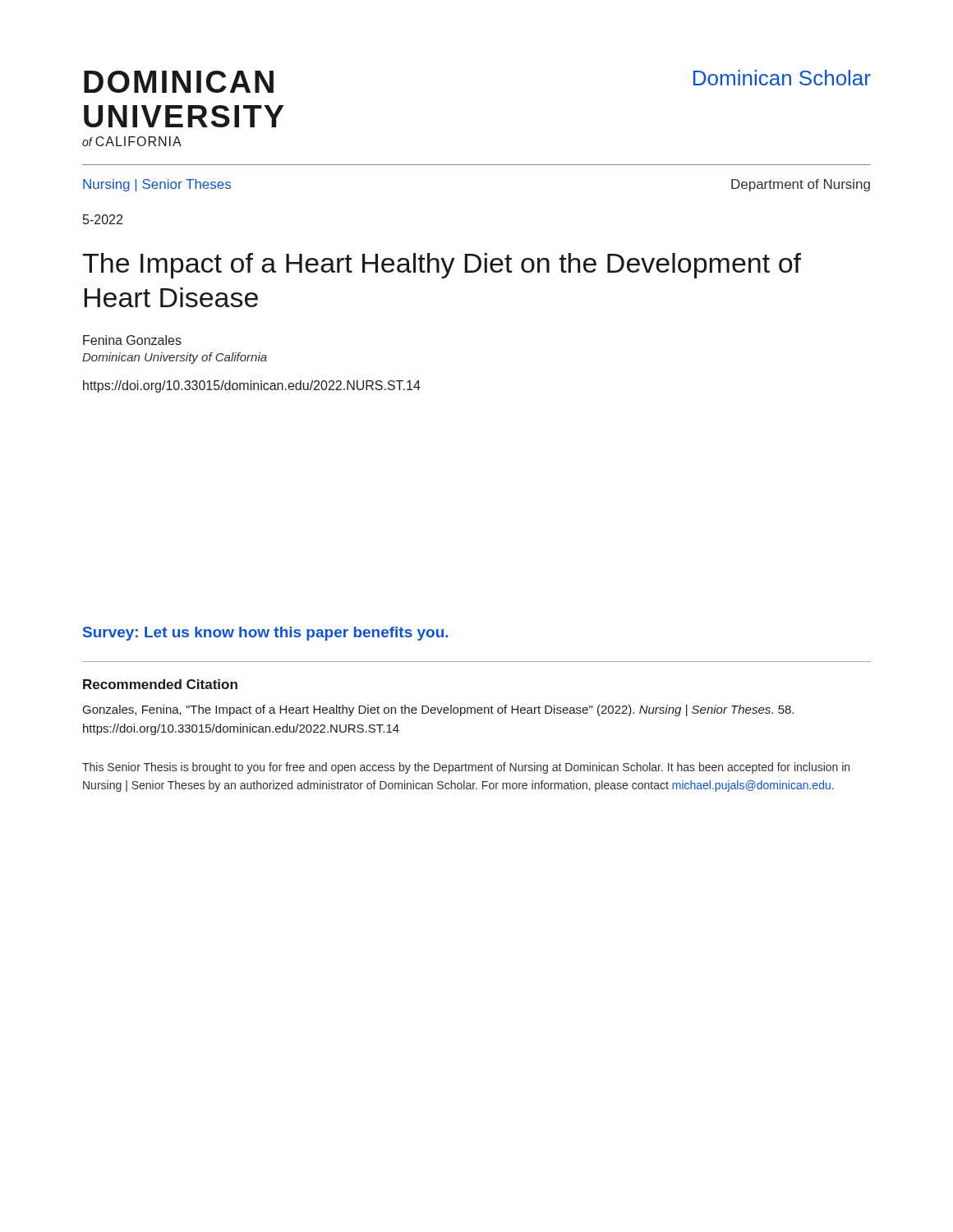This screenshot has width=953, height=1232.
Task: Find the logo
Action: (184, 107)
